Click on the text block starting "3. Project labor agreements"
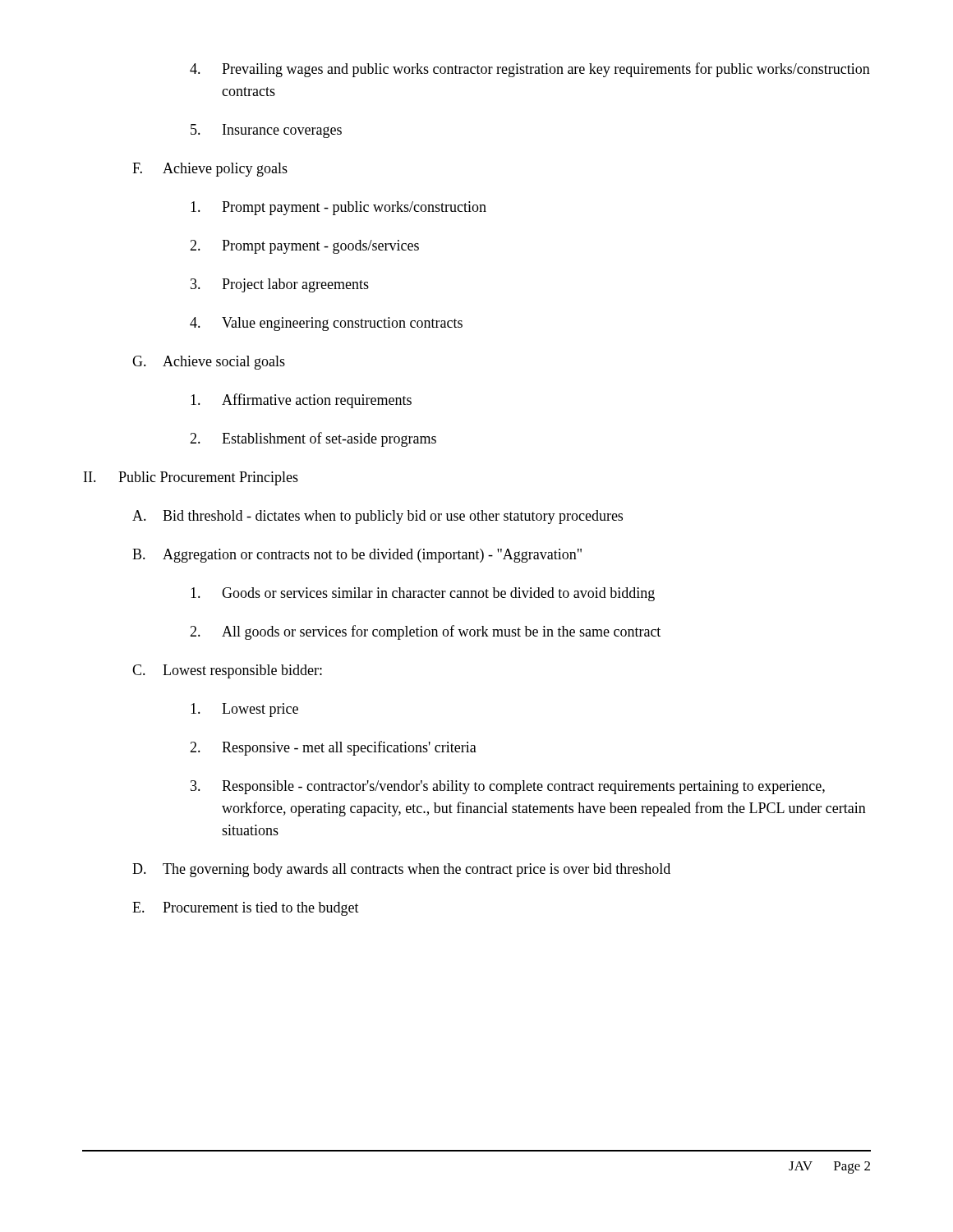Screen dimensions: 1232x953 click(280, 285)
